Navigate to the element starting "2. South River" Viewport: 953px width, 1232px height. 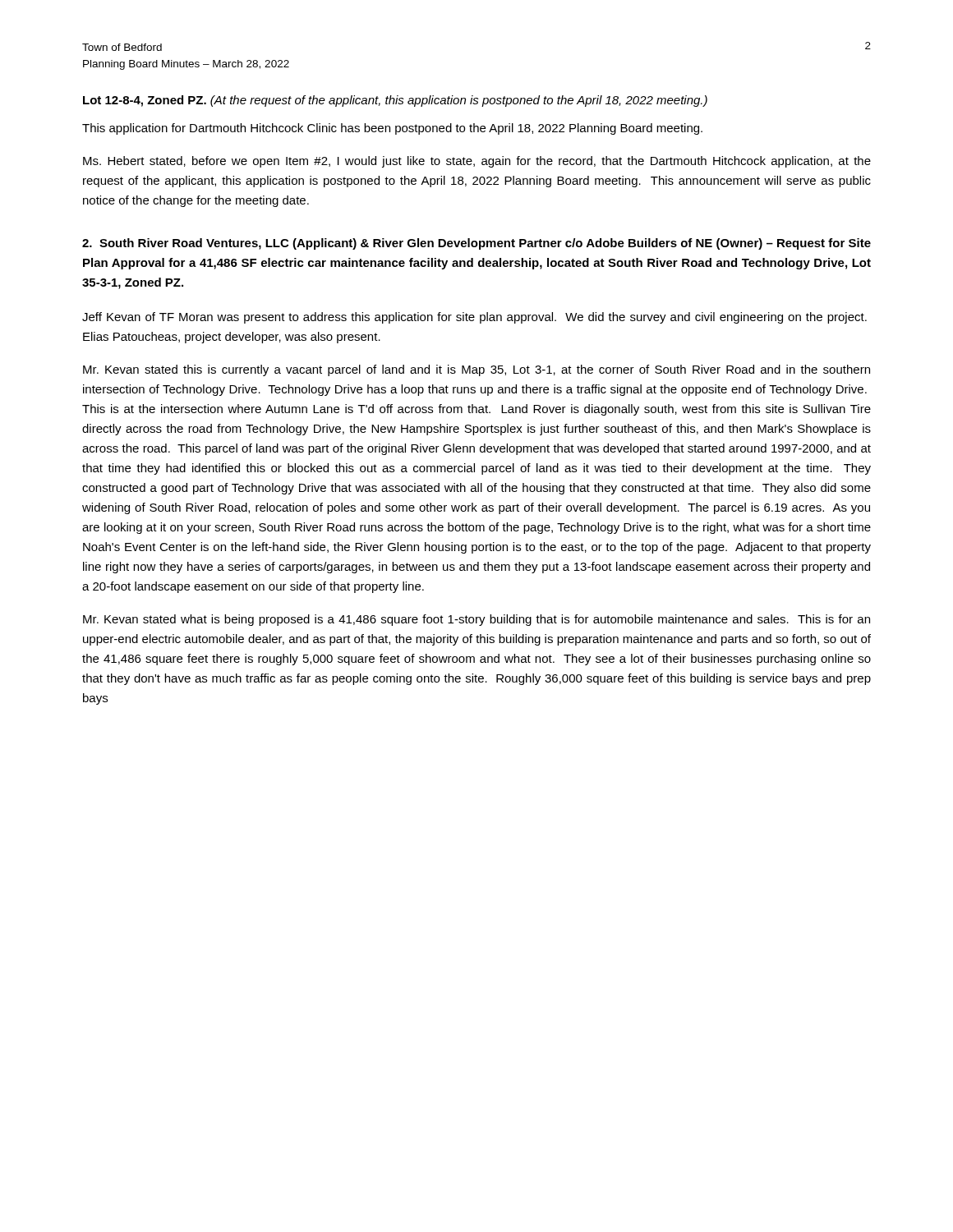(x=476, y=262)
